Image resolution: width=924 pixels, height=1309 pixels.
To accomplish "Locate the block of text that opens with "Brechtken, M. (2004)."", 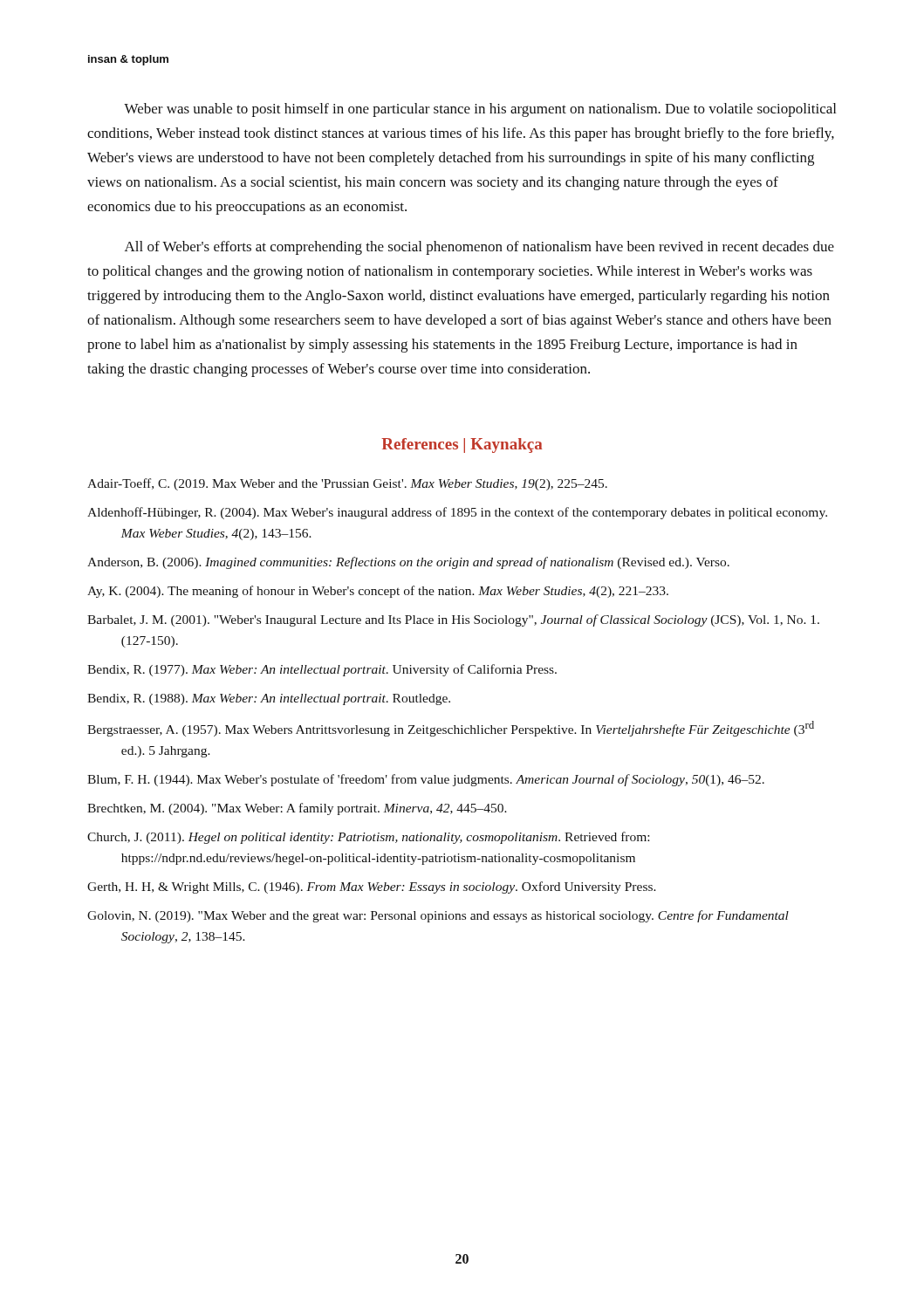I will [x=297, y=808].
